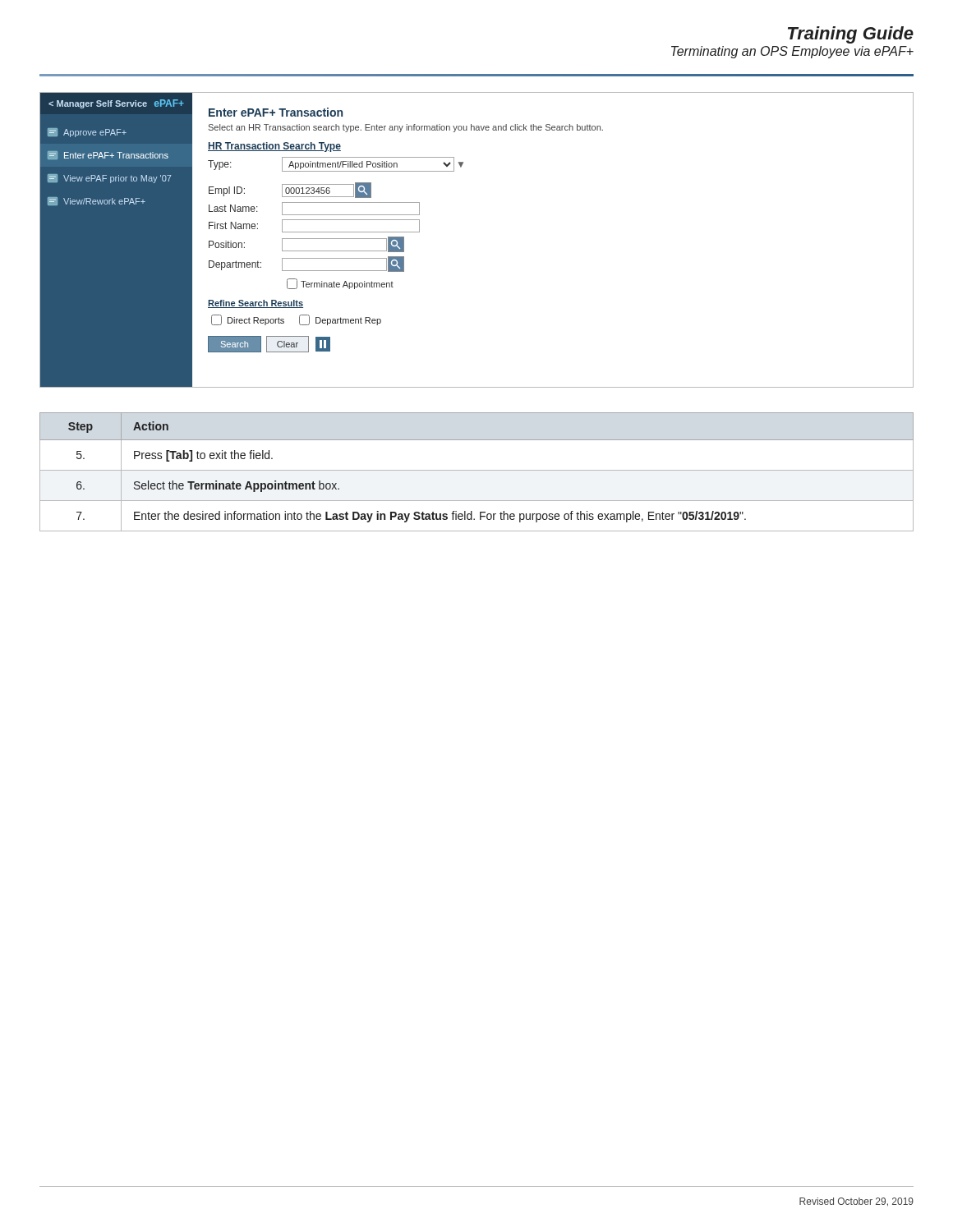Locate a screenshot
953x1232 pixels.
pyautogui.click(x=476, y=240)
